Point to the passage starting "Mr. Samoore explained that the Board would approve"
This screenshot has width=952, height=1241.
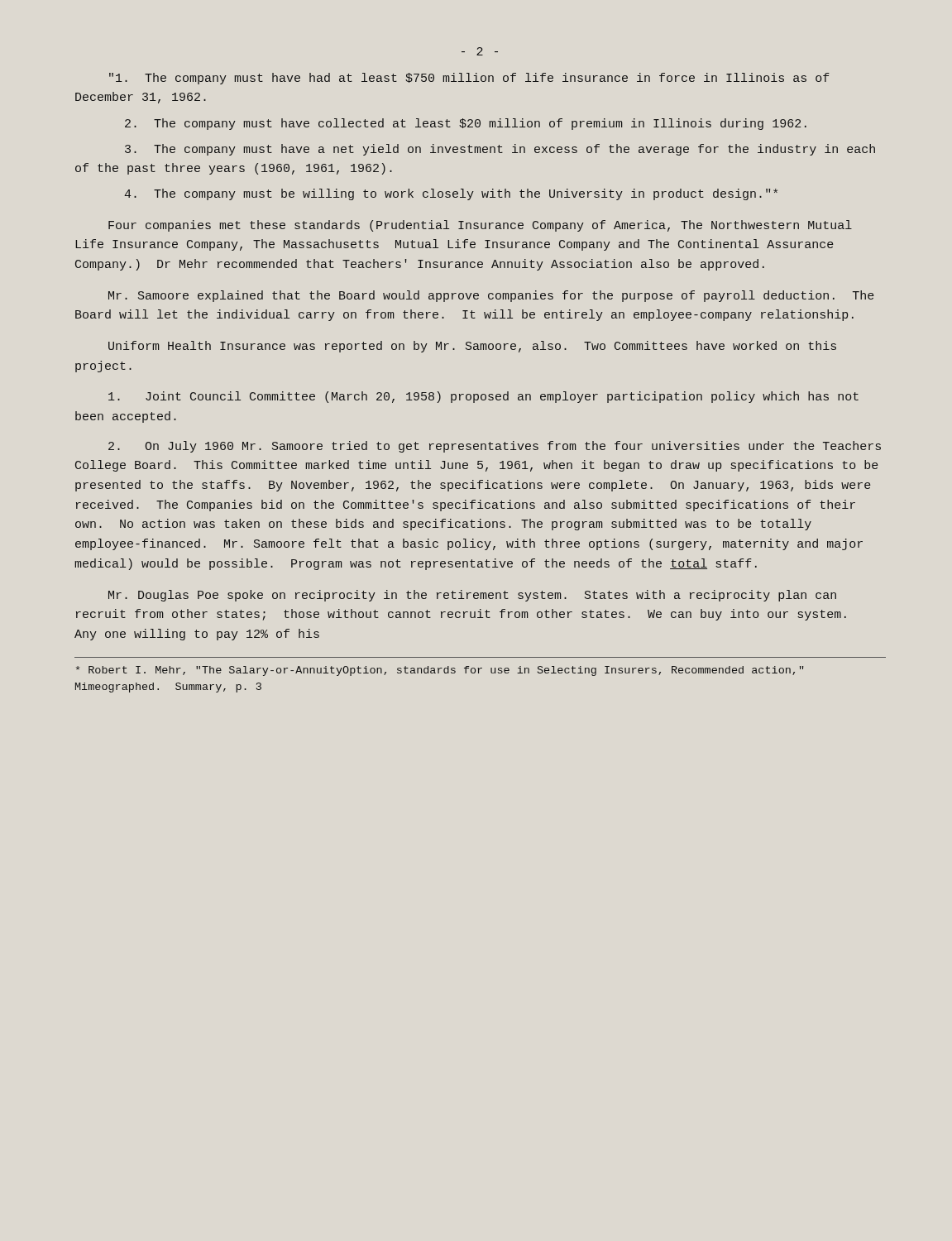pyautogui.click(x=474, y=305)
